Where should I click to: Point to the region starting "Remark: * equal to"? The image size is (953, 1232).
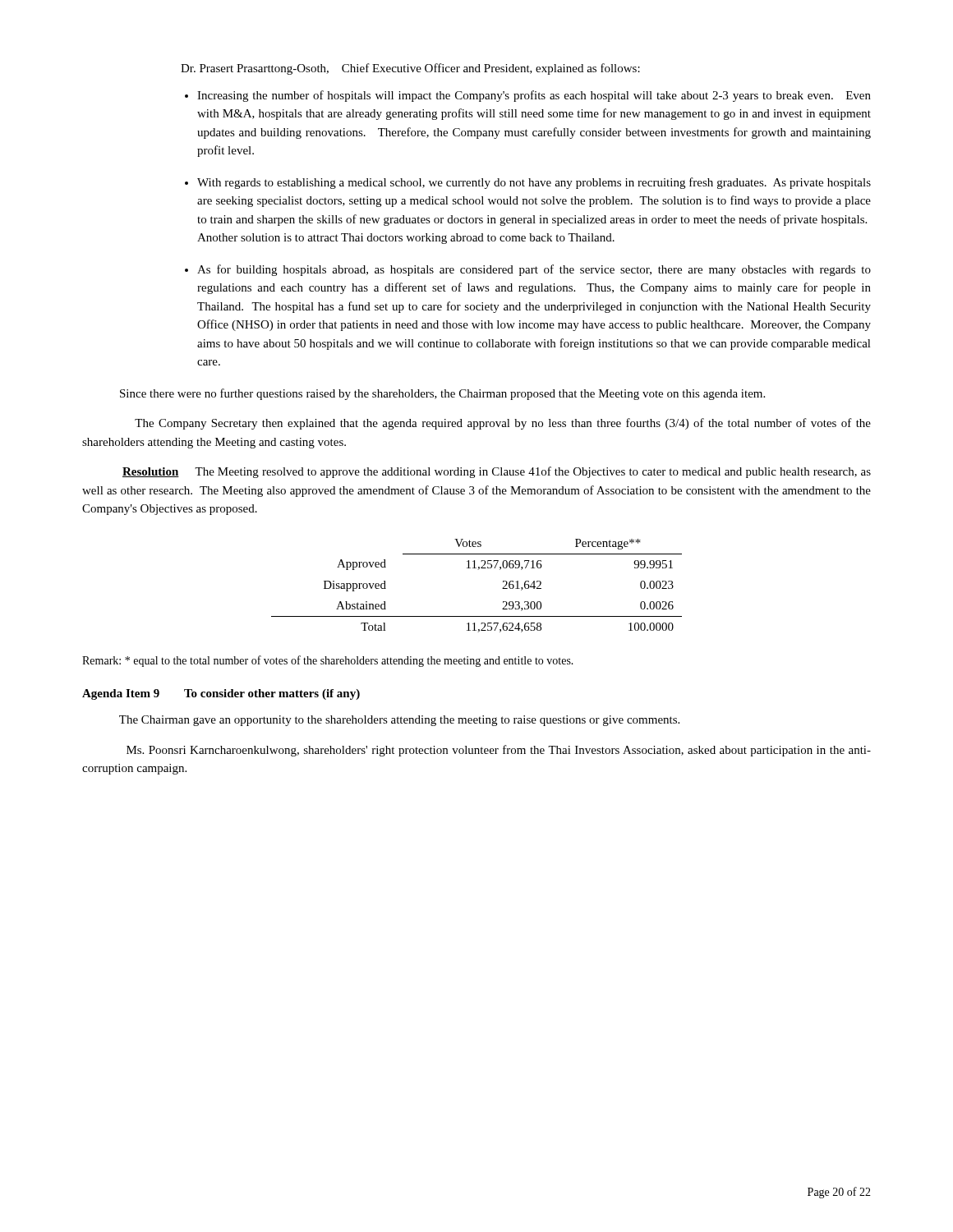pos(328,660)
